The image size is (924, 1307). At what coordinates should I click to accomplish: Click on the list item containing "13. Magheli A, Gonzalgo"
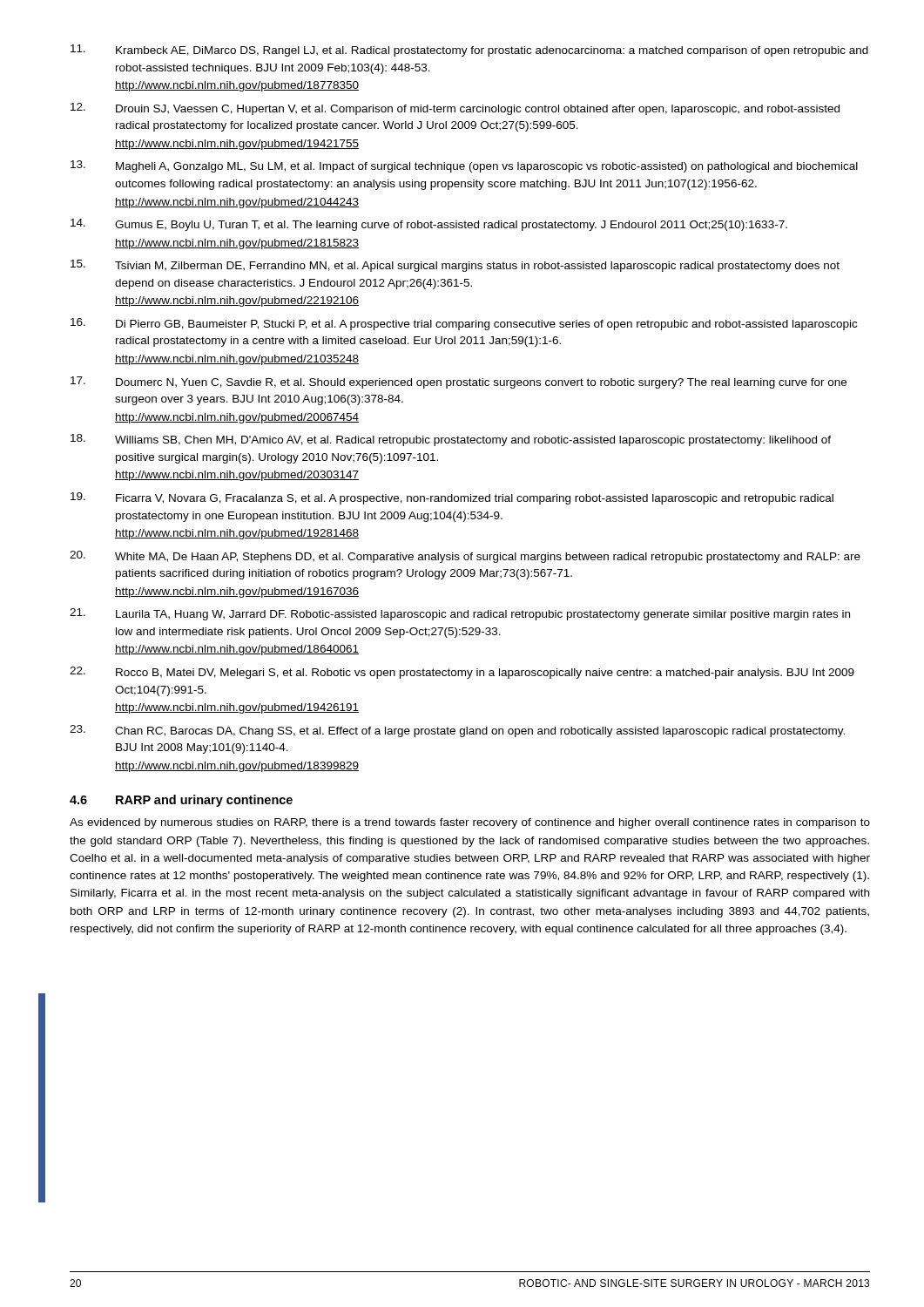[470, 184]
